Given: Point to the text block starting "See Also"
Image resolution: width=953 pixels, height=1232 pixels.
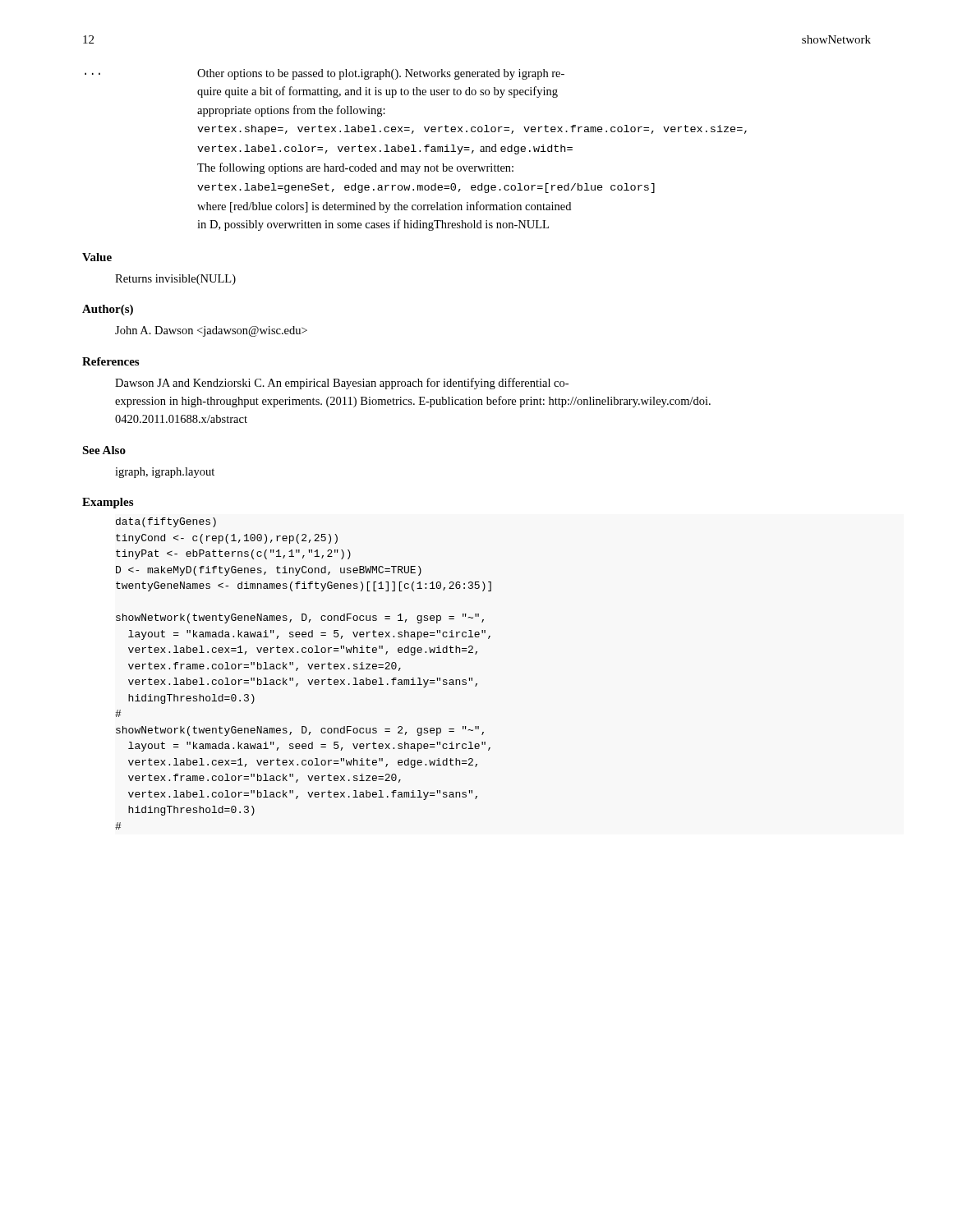Looking at the screenshot, I should (104, 450).
